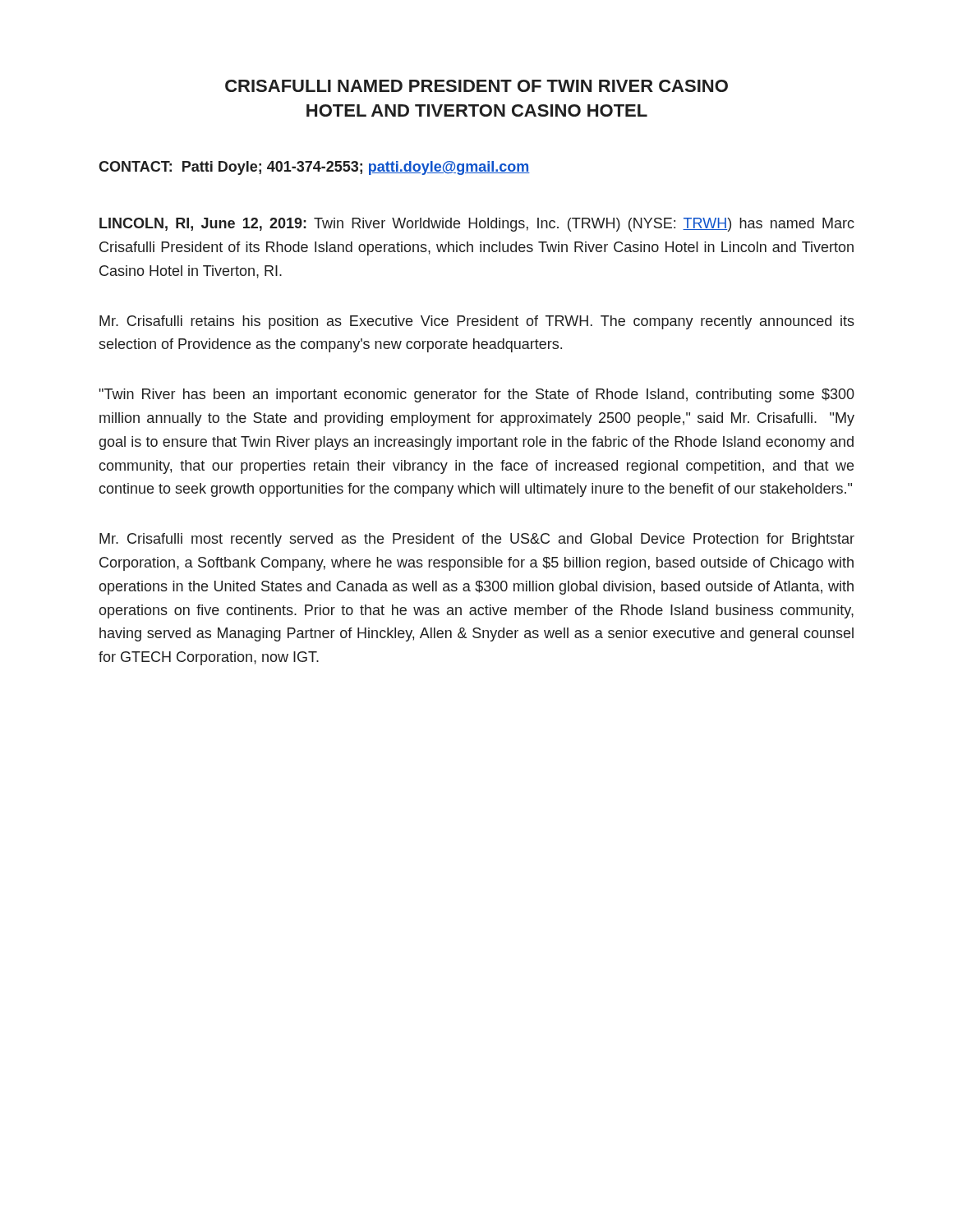The height and width of the screenshot is (1232, 953).
Task: Click on the block starting "CONTACT: Patti Doyle;"
Action: click(314, 167)
